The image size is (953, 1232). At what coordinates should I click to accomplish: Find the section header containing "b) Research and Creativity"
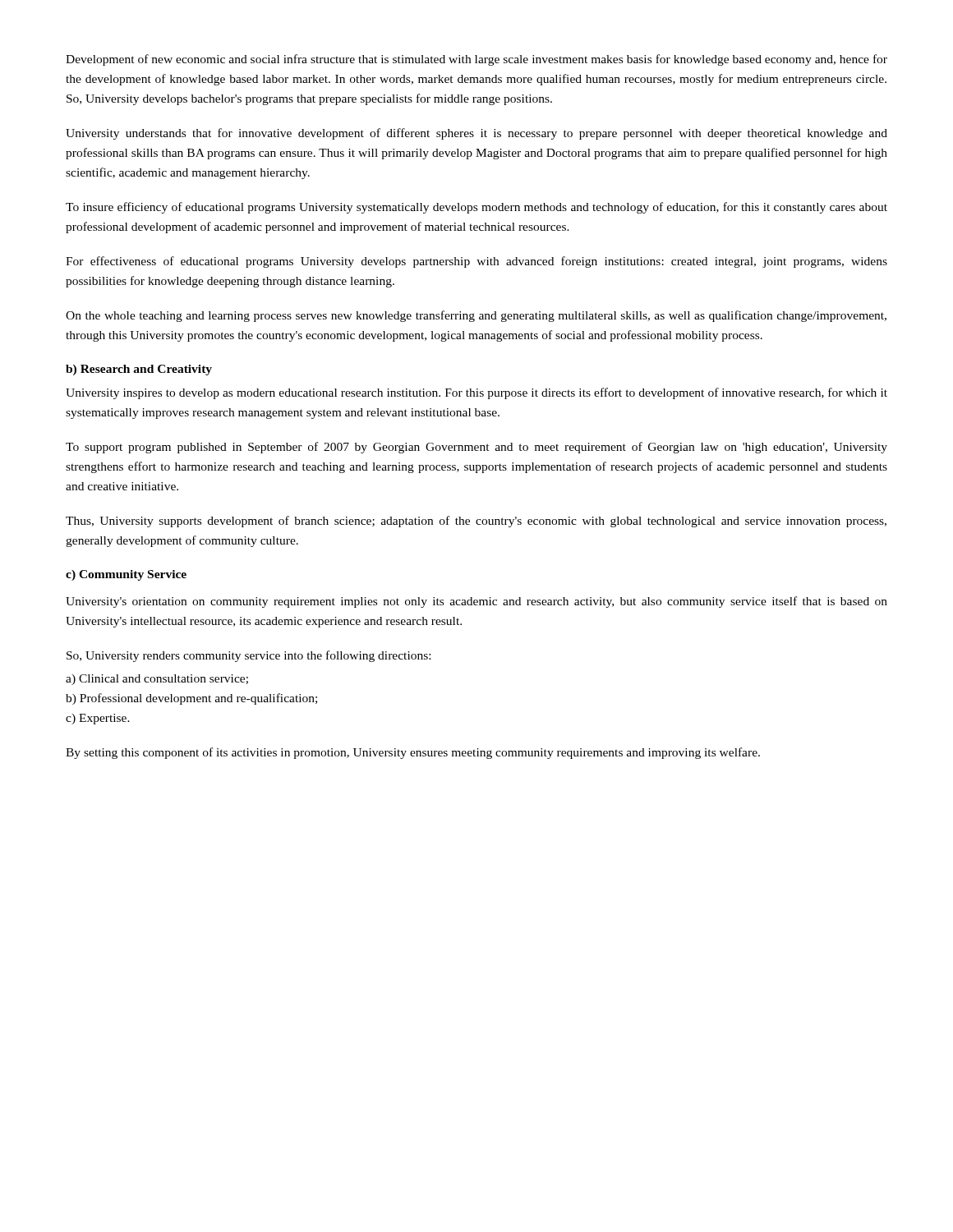pyautogui.click(x=139, y=369)
